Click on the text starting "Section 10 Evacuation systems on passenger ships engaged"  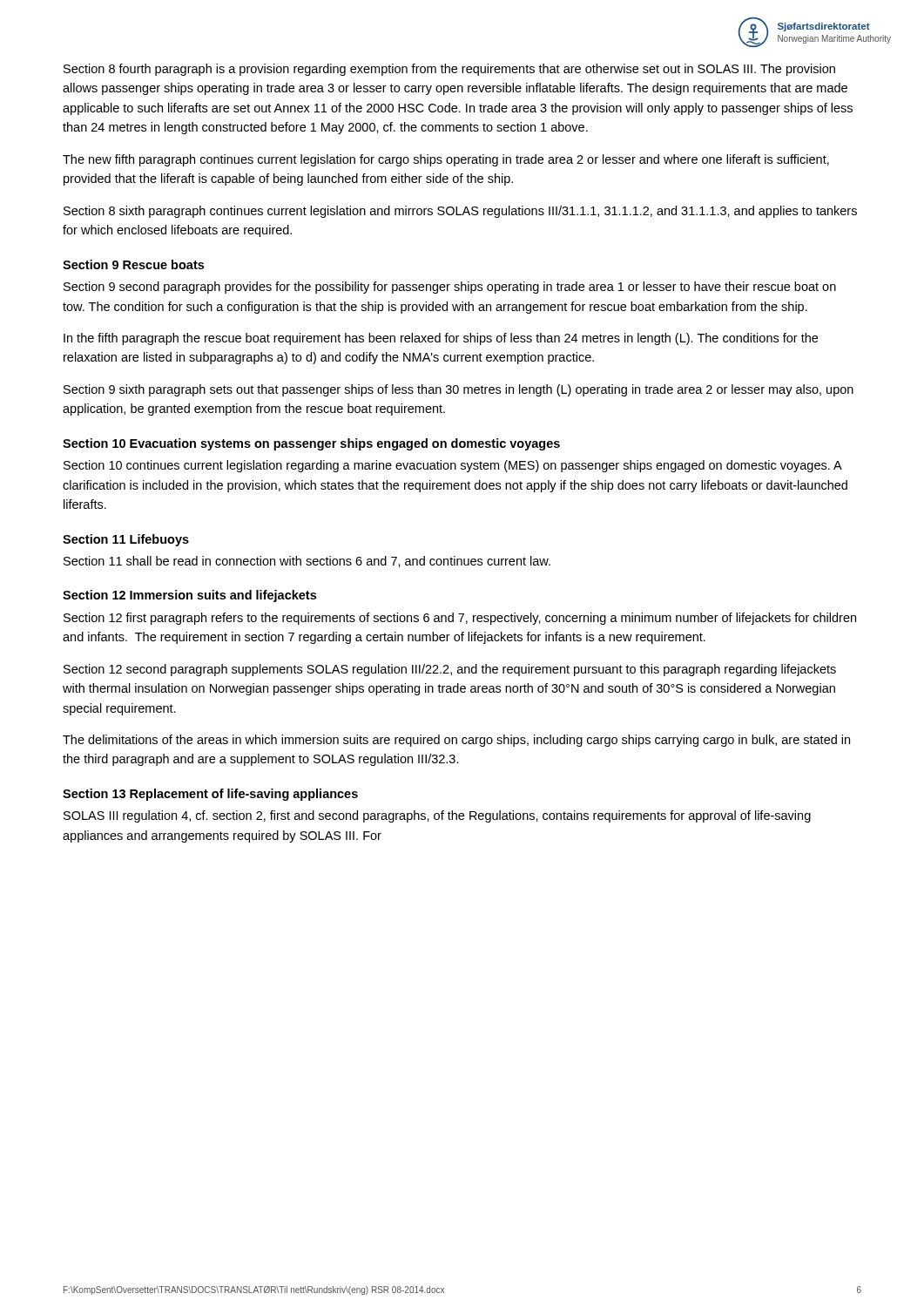(x=312, y=443)
